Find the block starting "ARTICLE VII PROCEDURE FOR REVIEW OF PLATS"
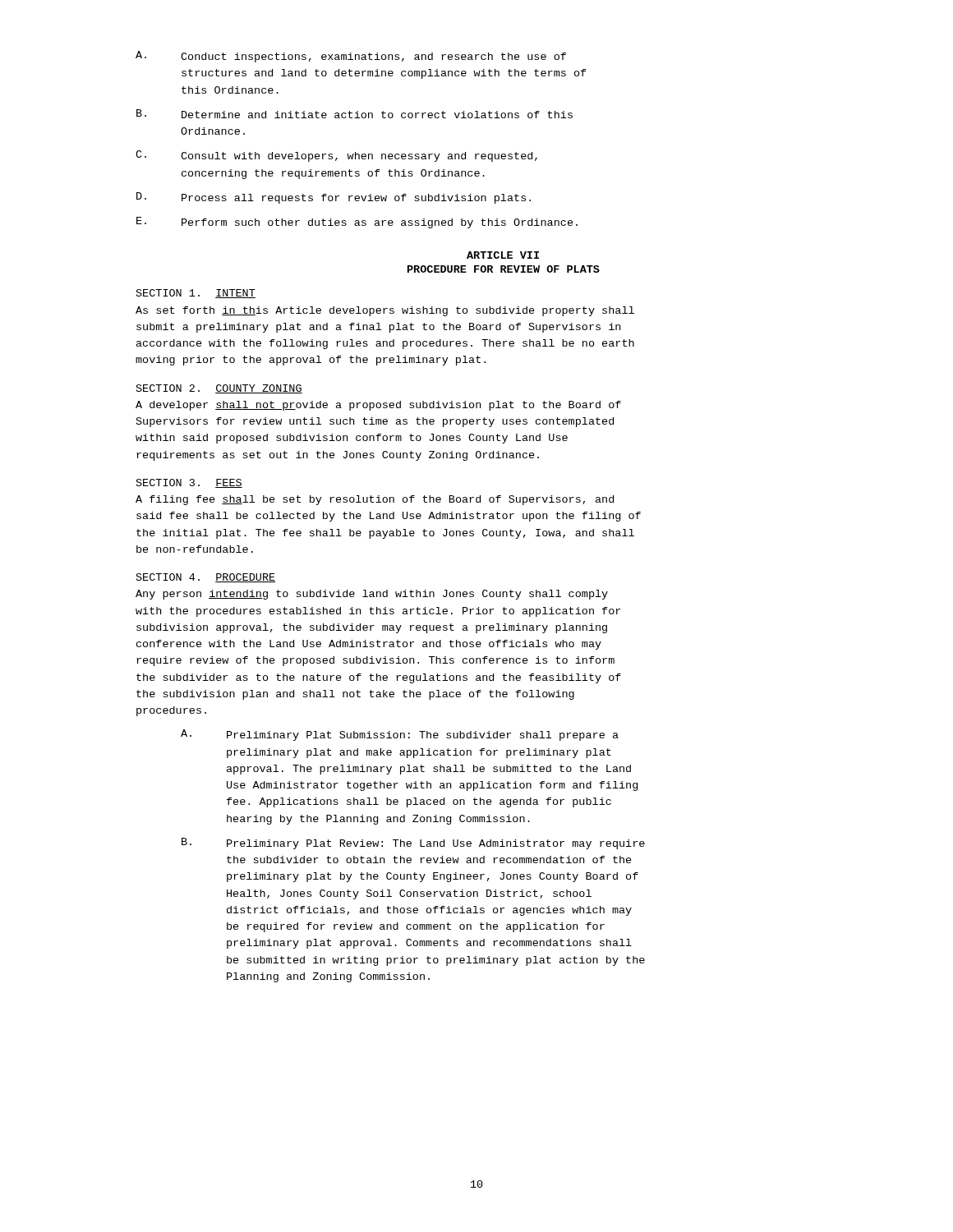Viewport: 953px width, 1232px height. coord(503,263)
